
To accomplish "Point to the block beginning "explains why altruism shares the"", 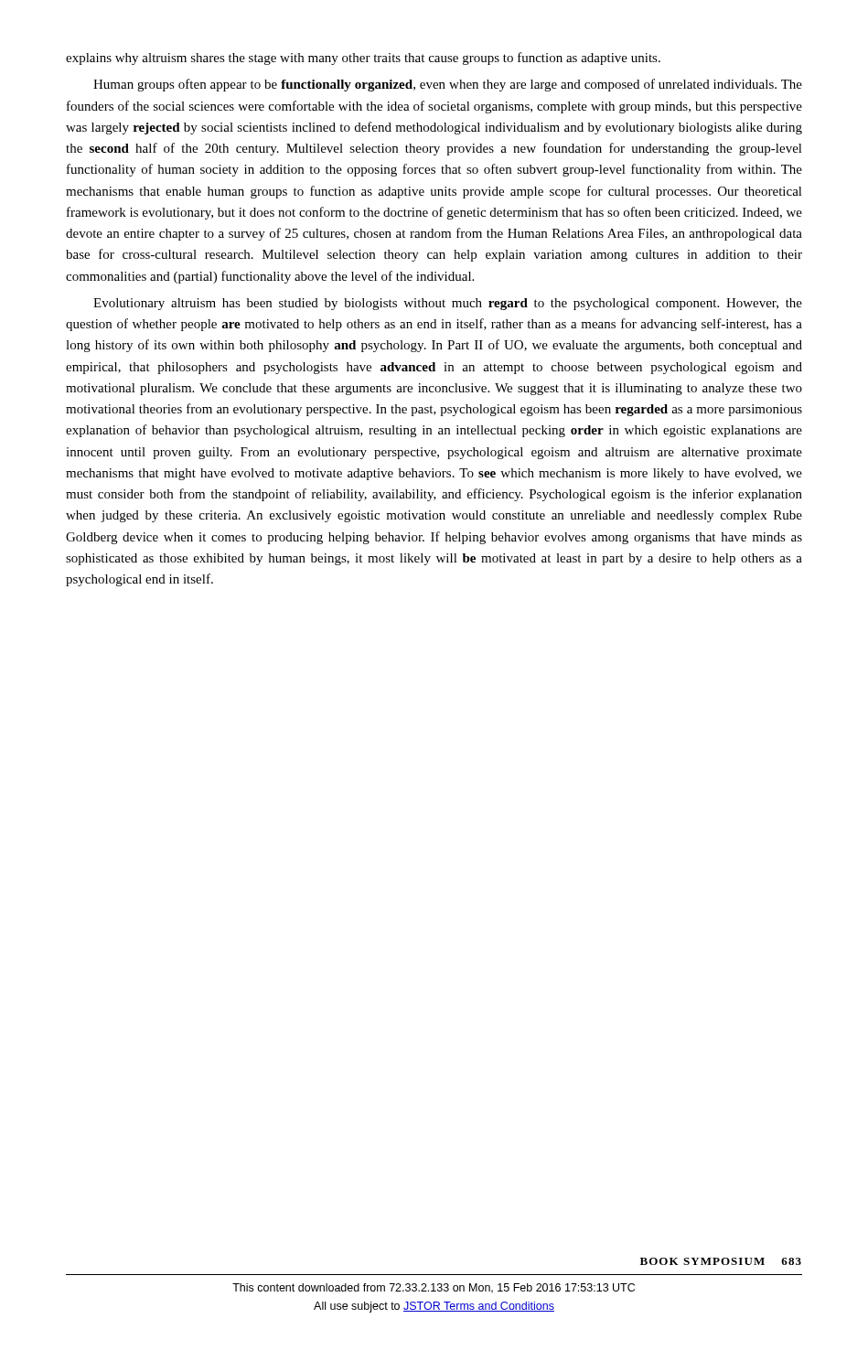I will [434, 319].
